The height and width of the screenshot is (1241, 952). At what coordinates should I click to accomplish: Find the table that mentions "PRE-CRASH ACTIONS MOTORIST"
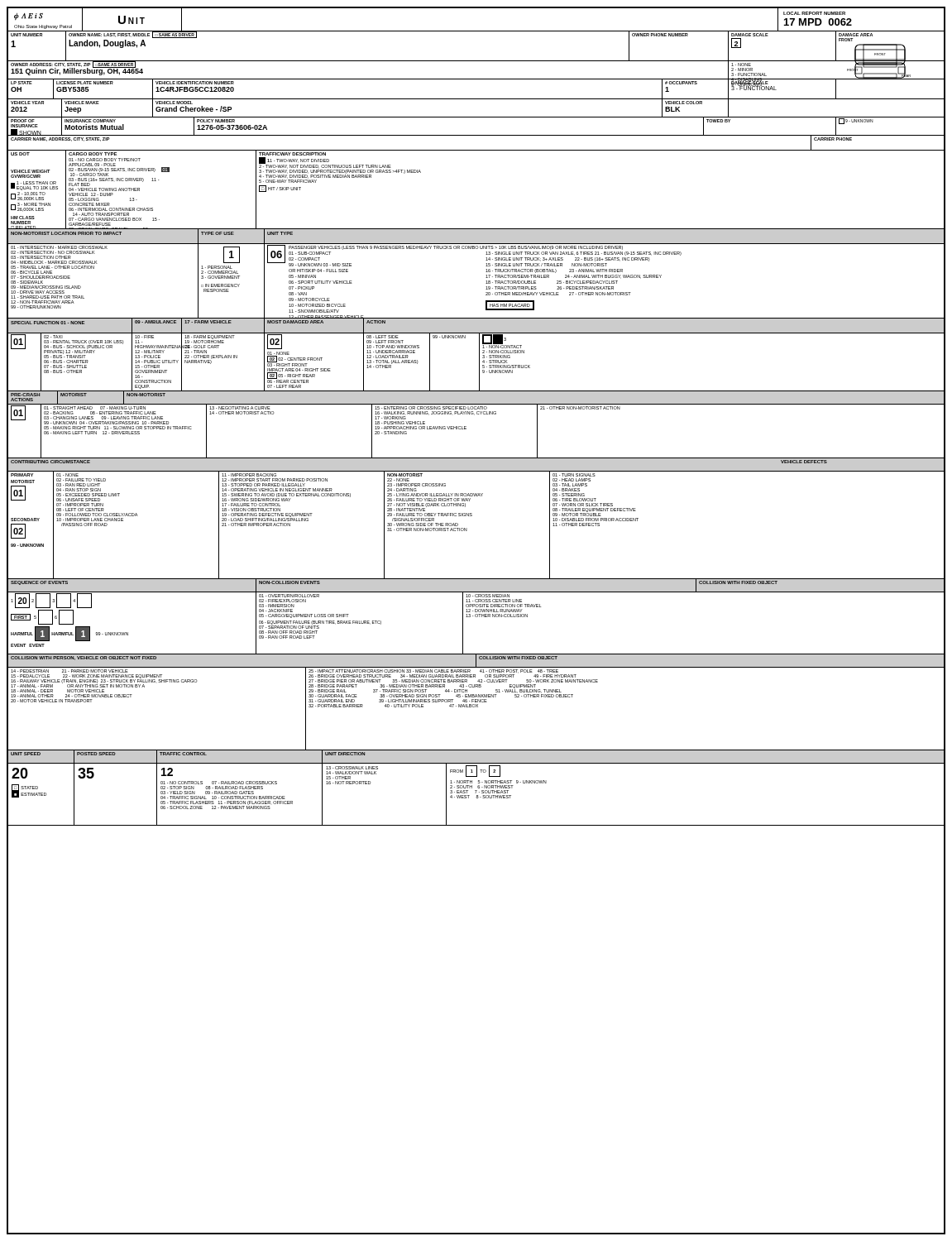[x=476, y=398]
